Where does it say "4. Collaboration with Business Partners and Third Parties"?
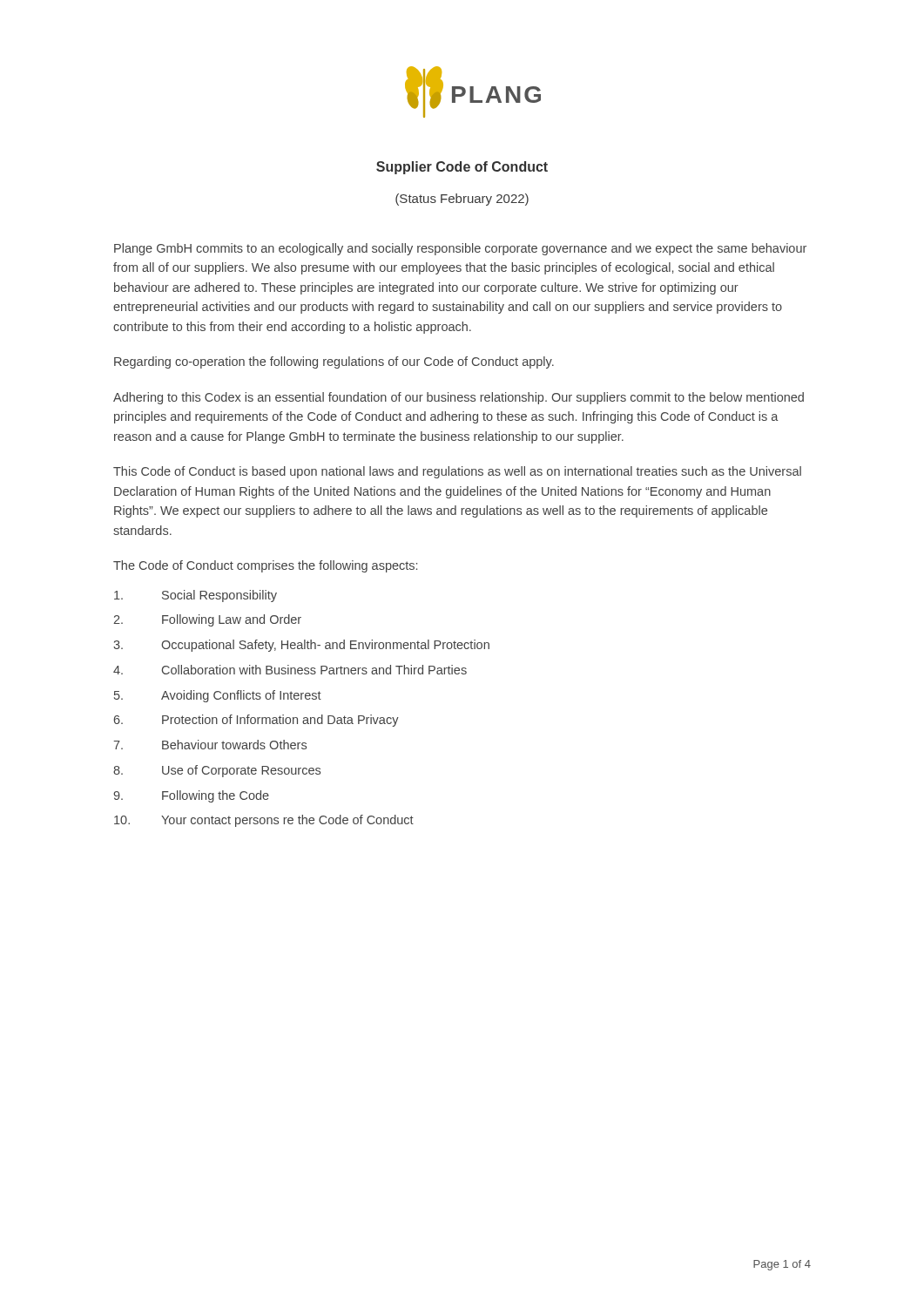 462,671
